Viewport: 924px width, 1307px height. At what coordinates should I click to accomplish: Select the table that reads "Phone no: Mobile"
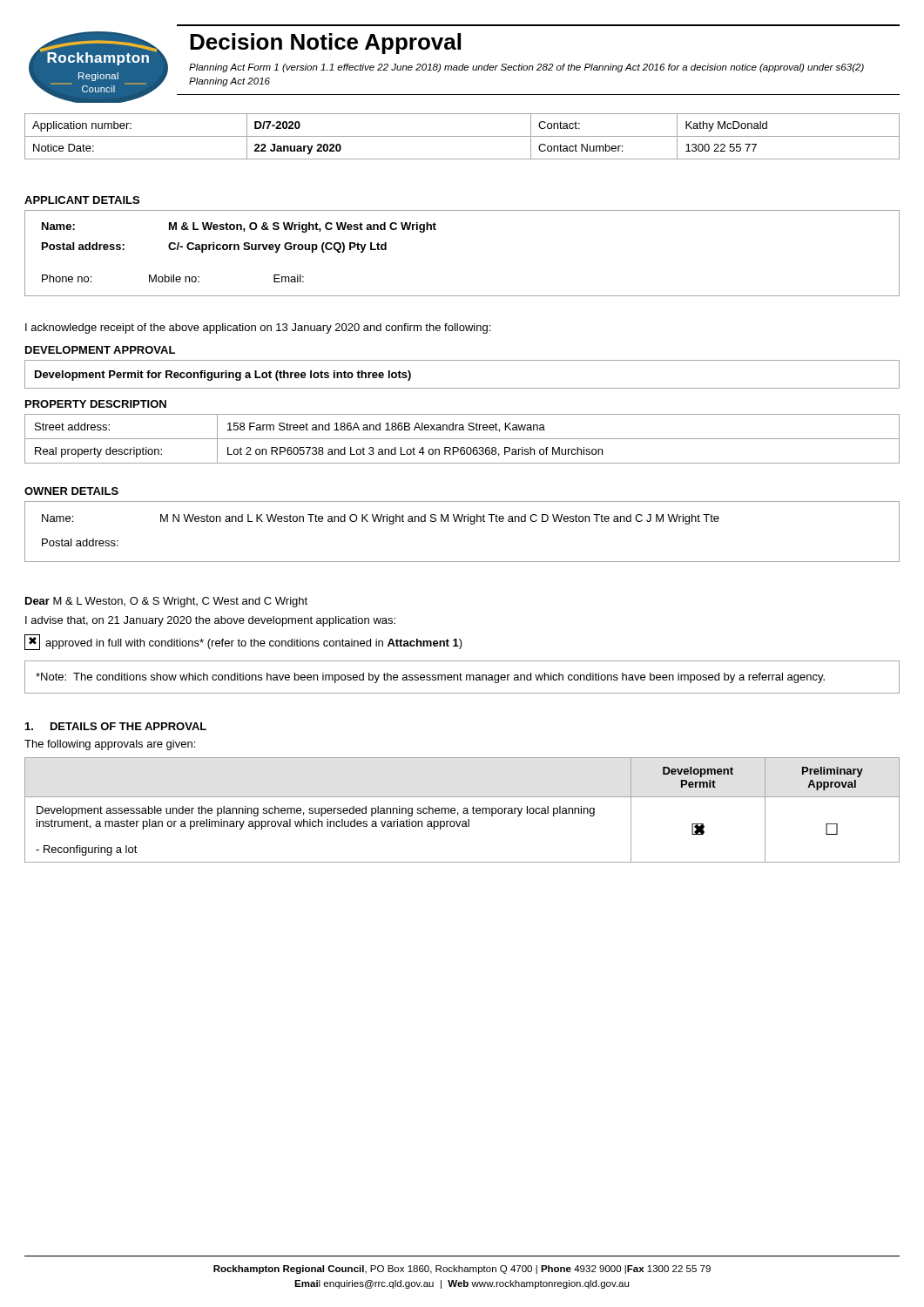point(462,253)
